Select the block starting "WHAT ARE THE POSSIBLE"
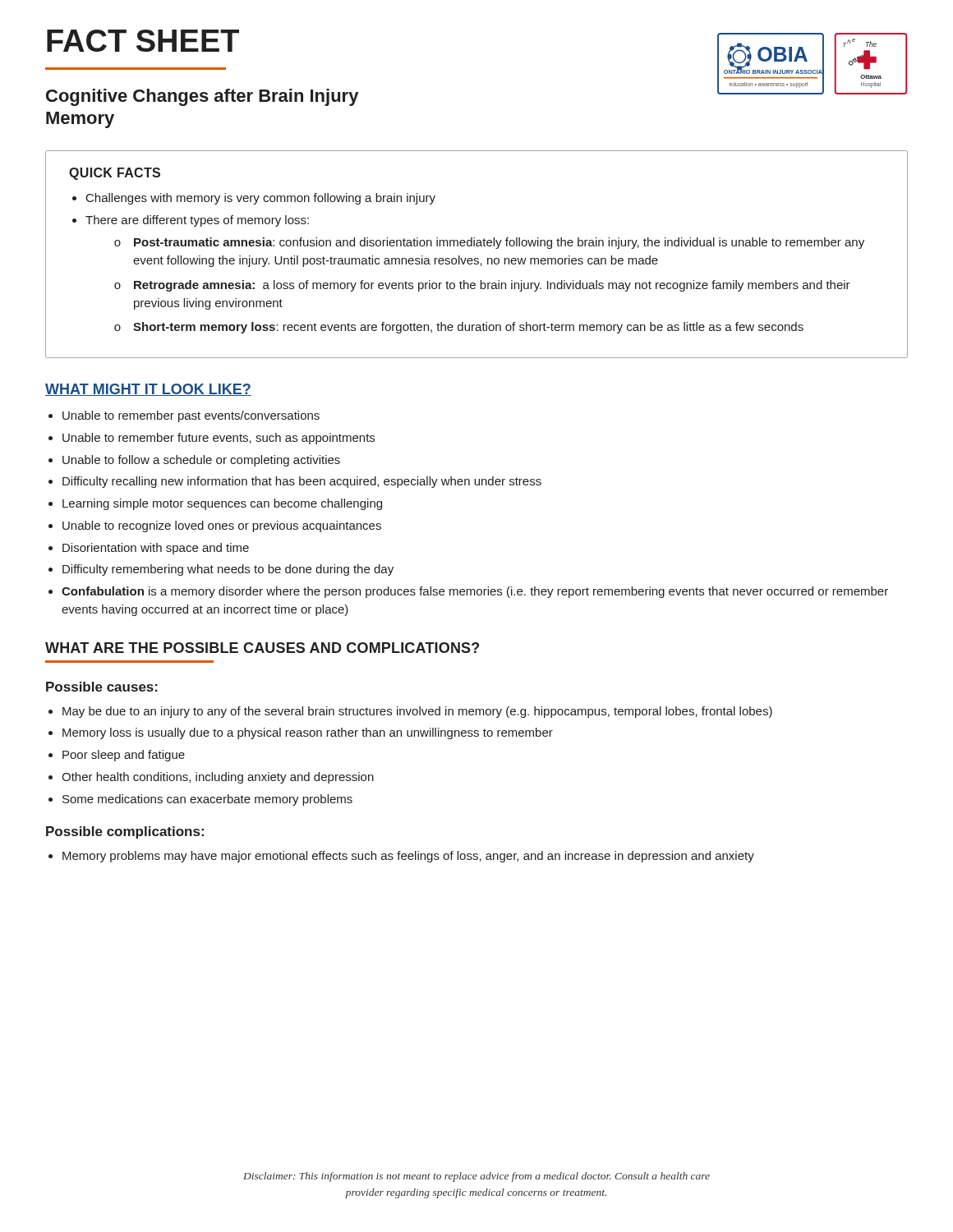The width and height of the screenshot is (953, 1232). pos(263,651)
